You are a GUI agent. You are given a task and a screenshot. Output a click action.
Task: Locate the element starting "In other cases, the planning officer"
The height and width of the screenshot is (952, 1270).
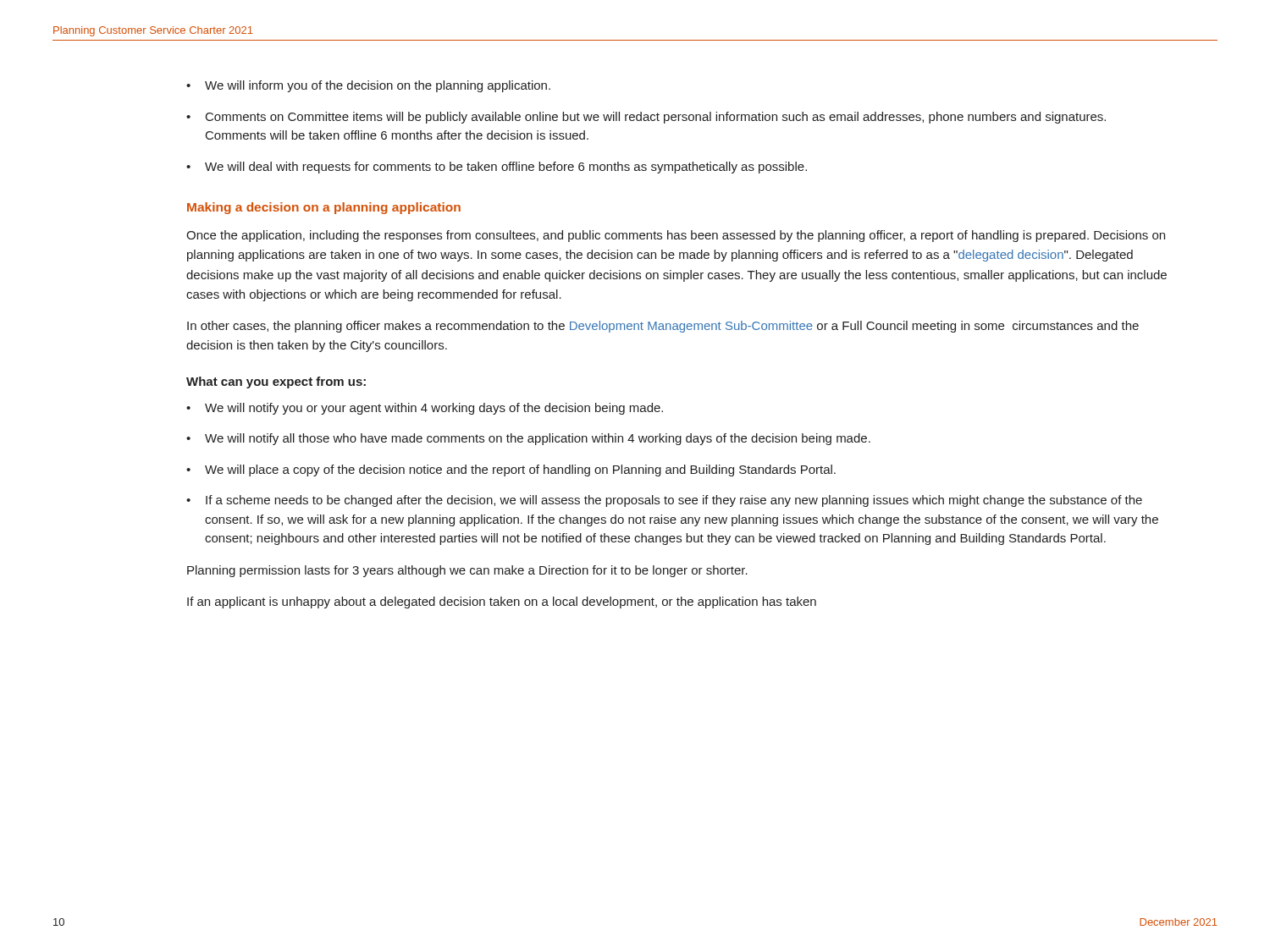pyautogui.click(x=663, y=335)
